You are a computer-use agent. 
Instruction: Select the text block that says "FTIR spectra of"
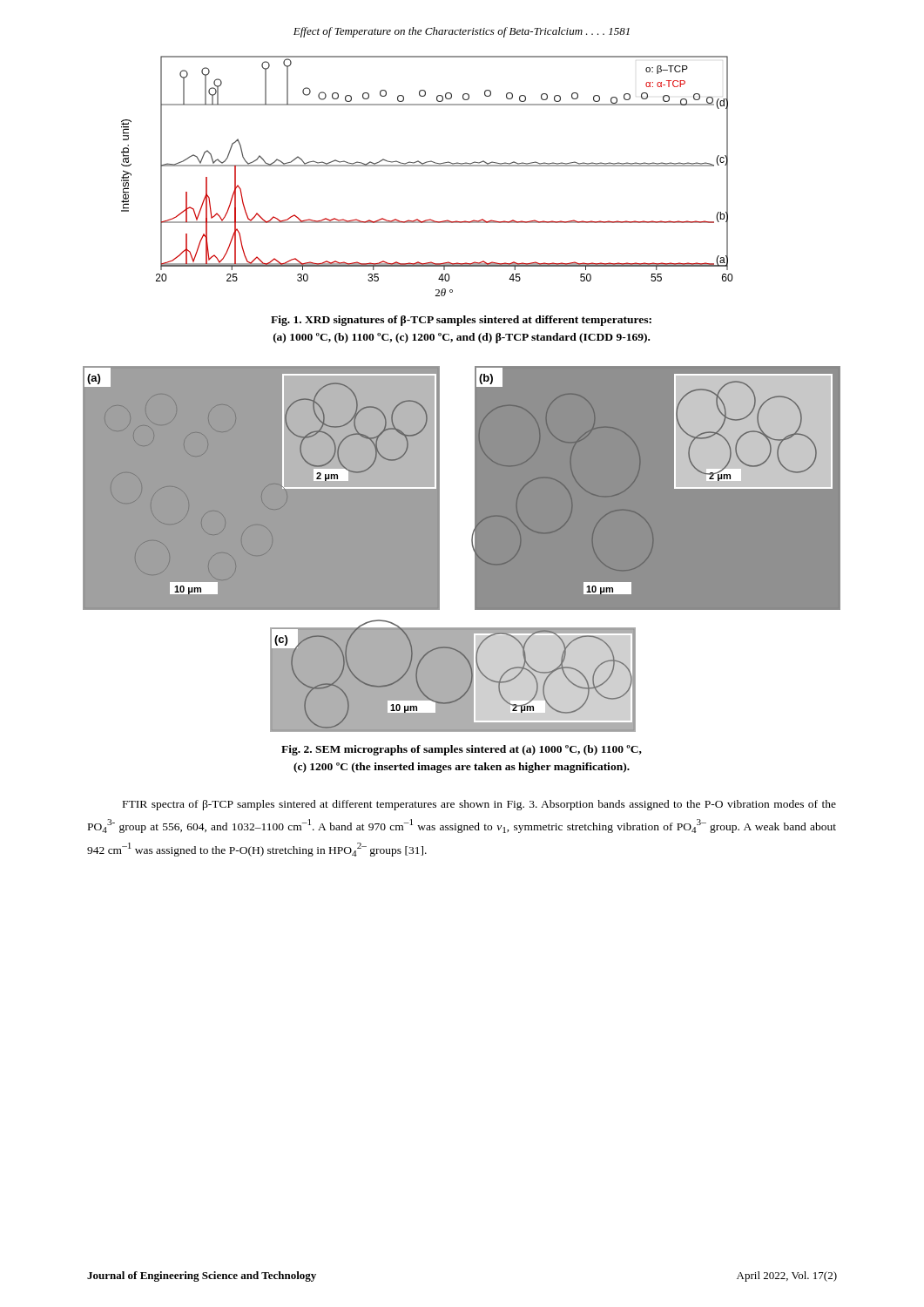(462, 828)
